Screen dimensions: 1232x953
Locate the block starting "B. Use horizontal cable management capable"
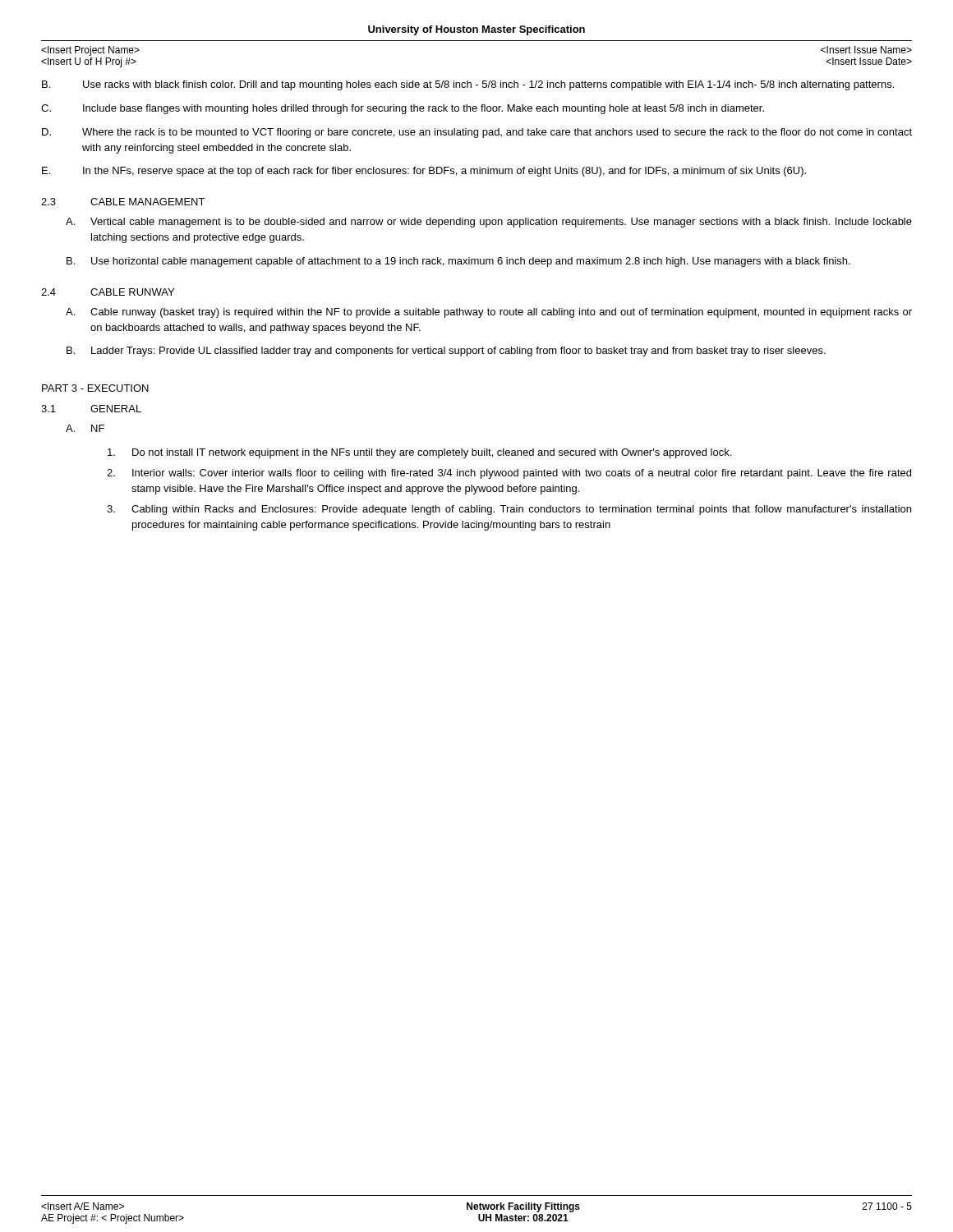tap(489, 261)
